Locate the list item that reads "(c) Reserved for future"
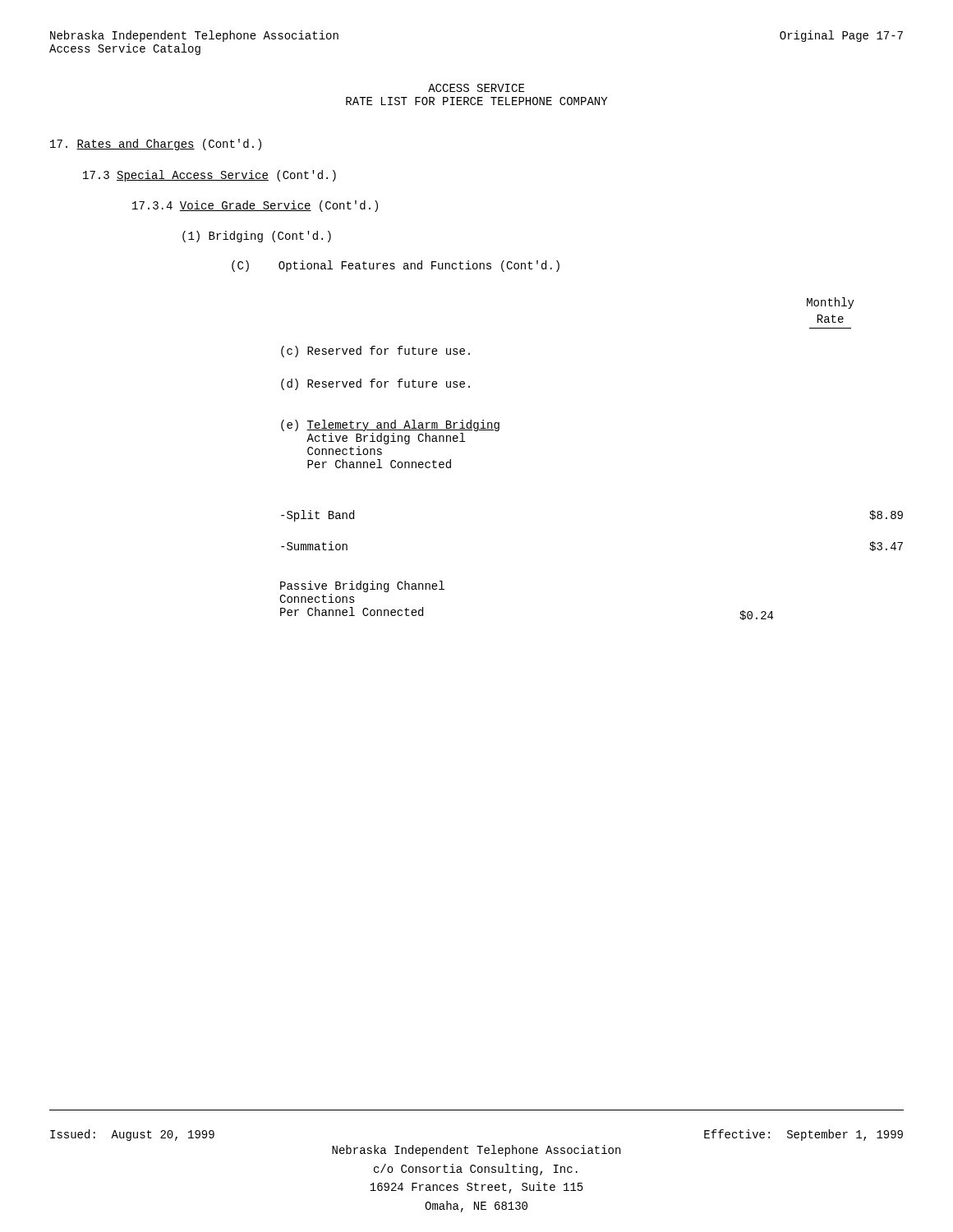This screenshot has width=953, height=1232. tap(376, 352)
